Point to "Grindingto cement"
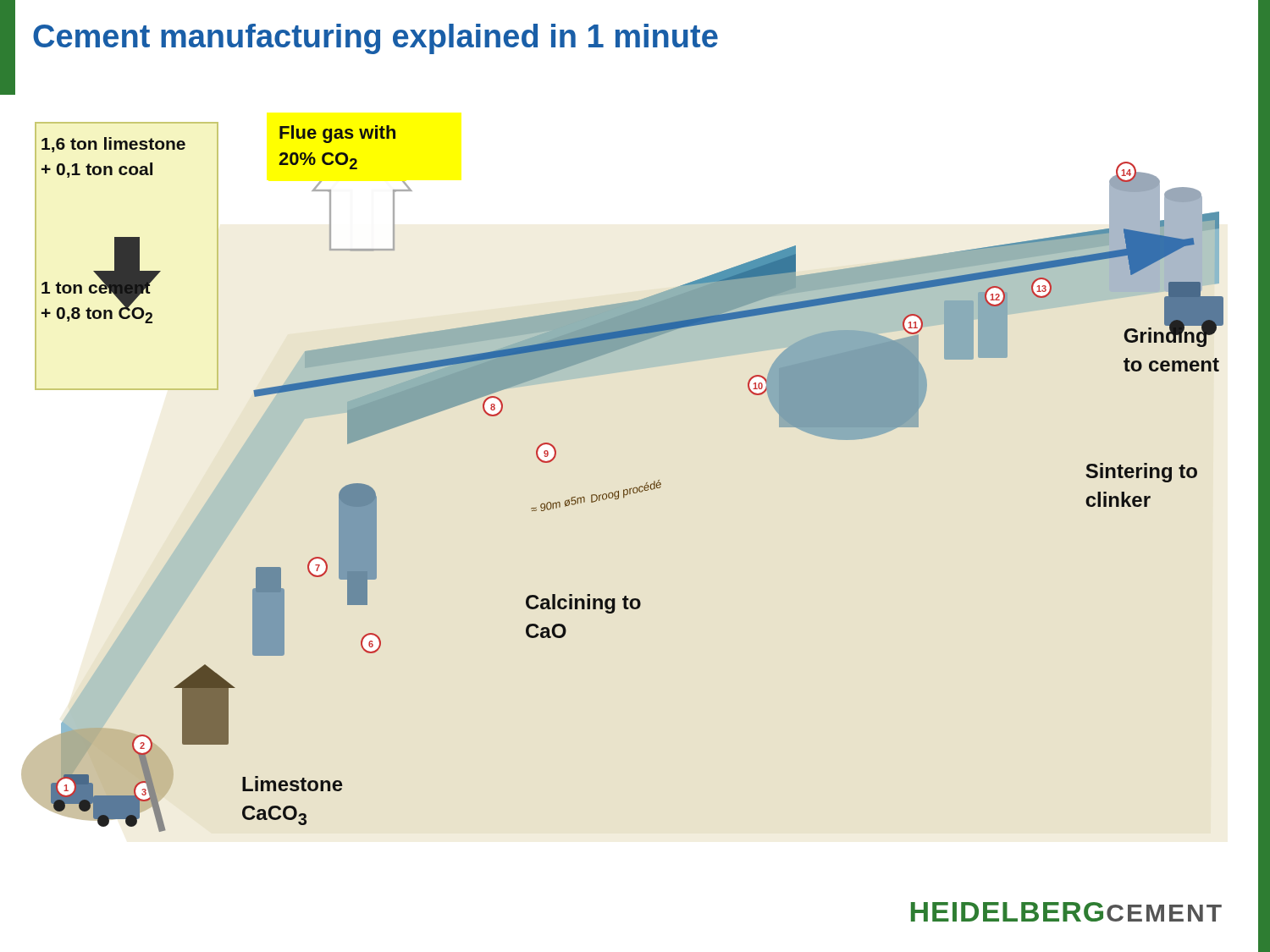 pos(1171,350)
